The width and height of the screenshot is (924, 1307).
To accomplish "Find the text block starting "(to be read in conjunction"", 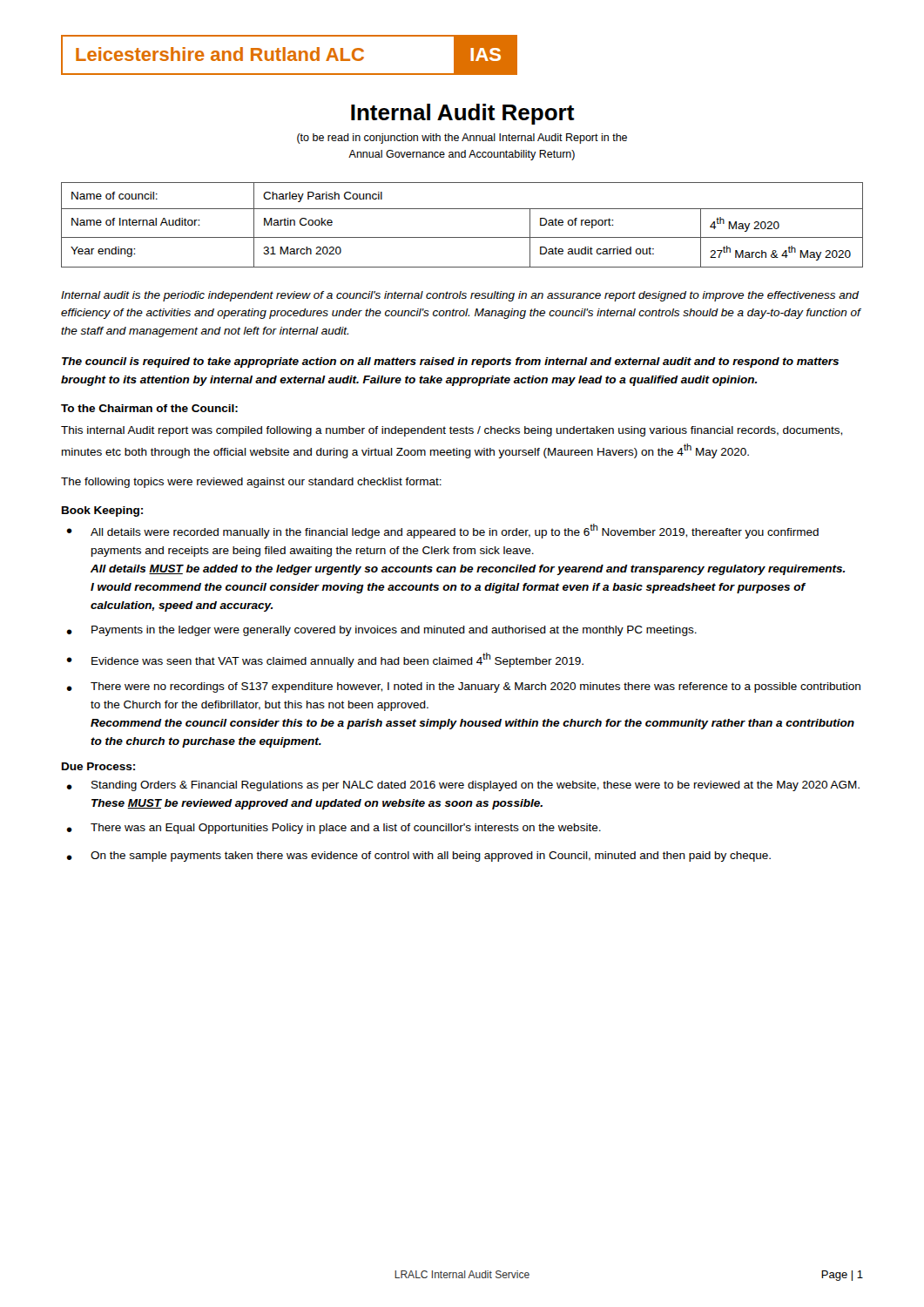I will [462, 146].
